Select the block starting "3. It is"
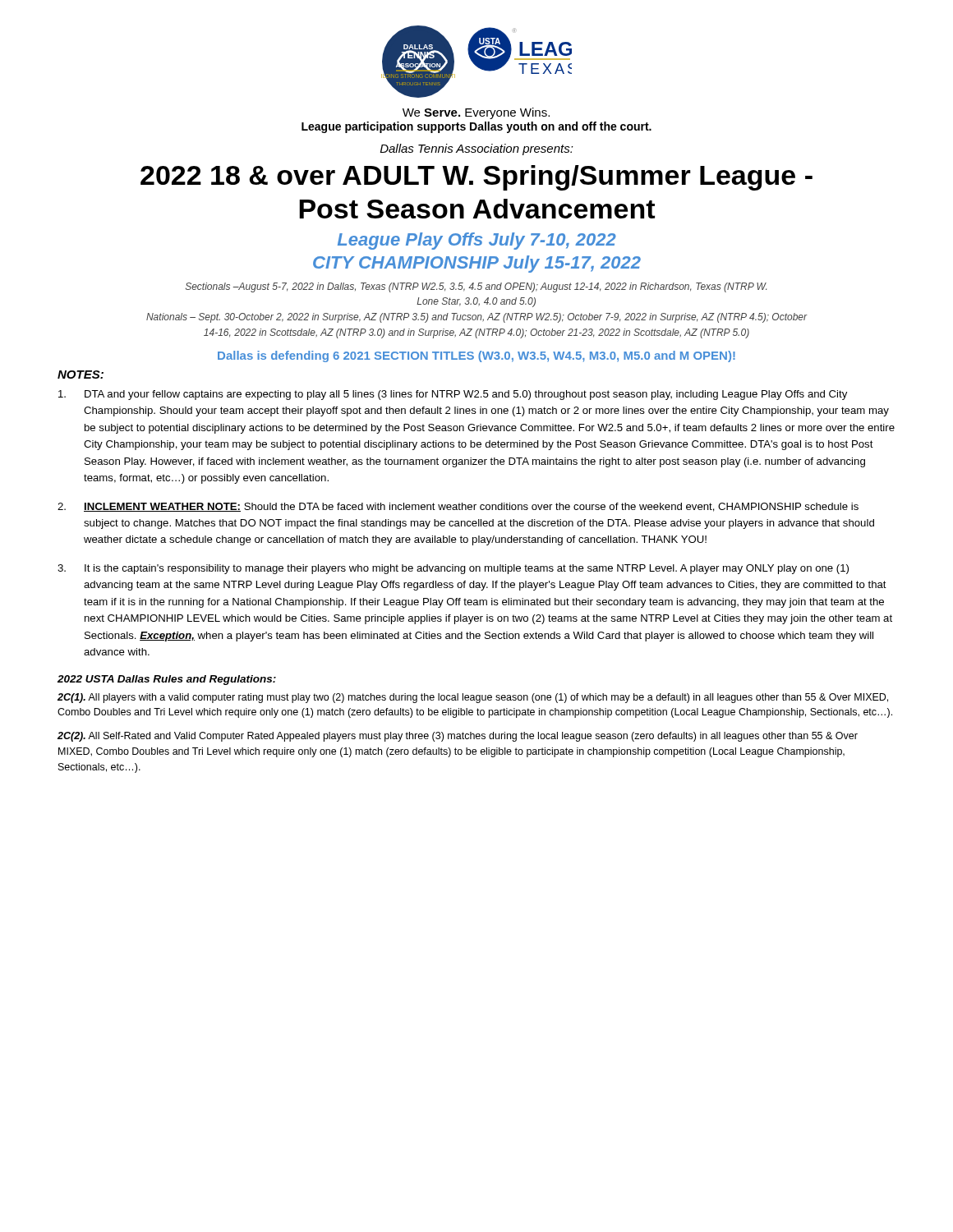 click(x=476, y=610)
